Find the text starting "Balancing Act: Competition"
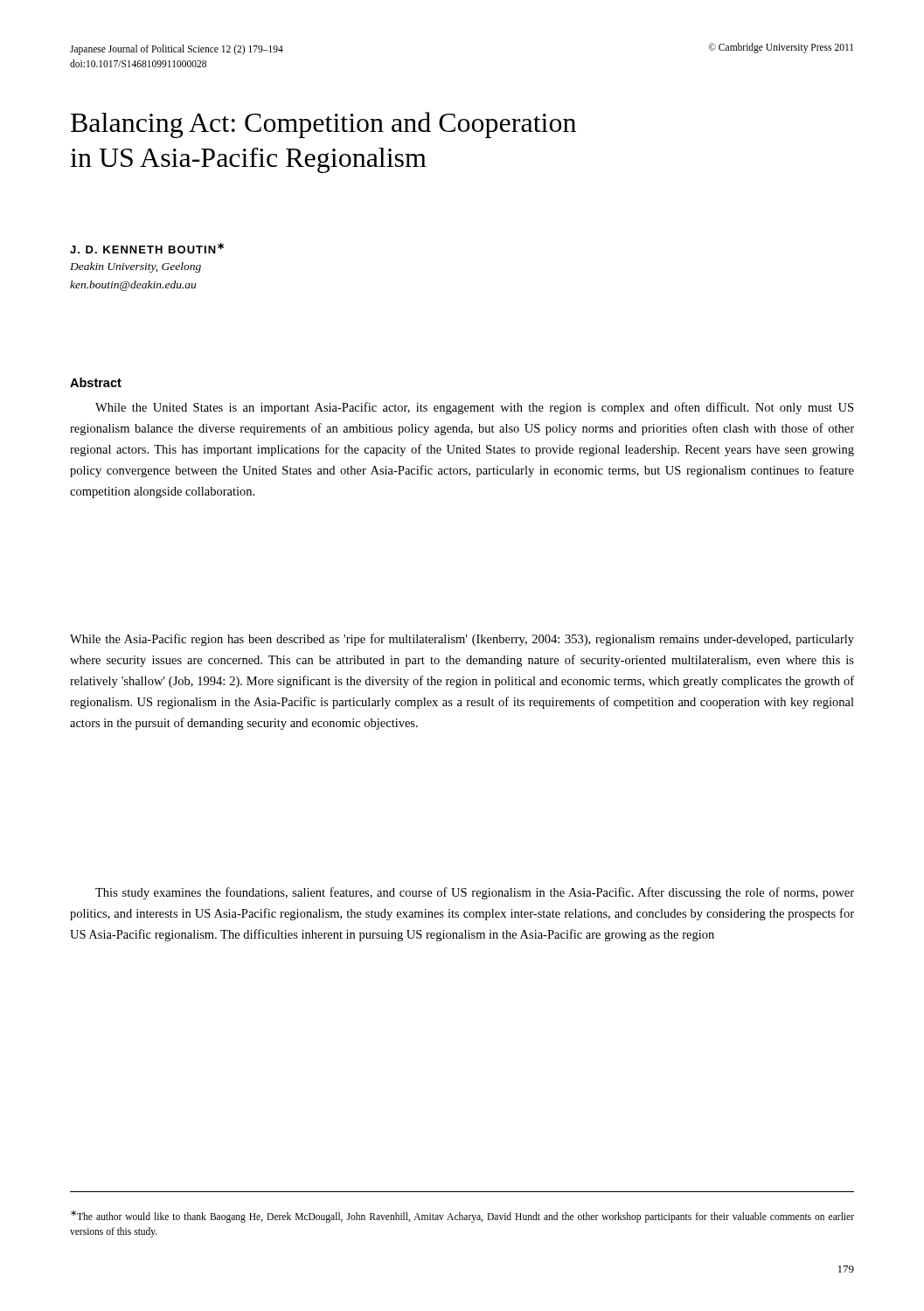Screen dimensions: 1311x924 462,140
